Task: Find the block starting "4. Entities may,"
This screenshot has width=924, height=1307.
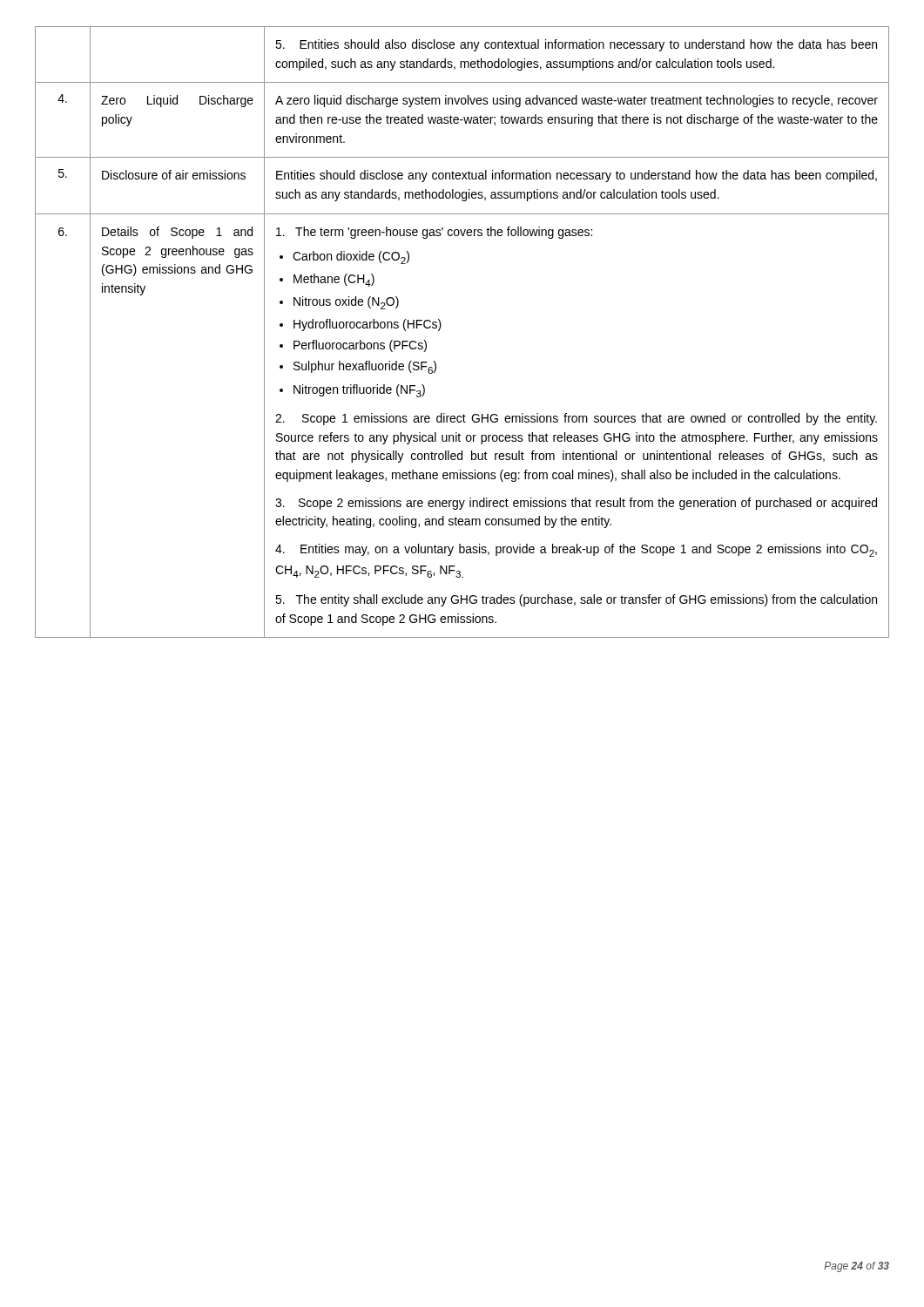Action: pyautogui.click(x=576, y=561)
